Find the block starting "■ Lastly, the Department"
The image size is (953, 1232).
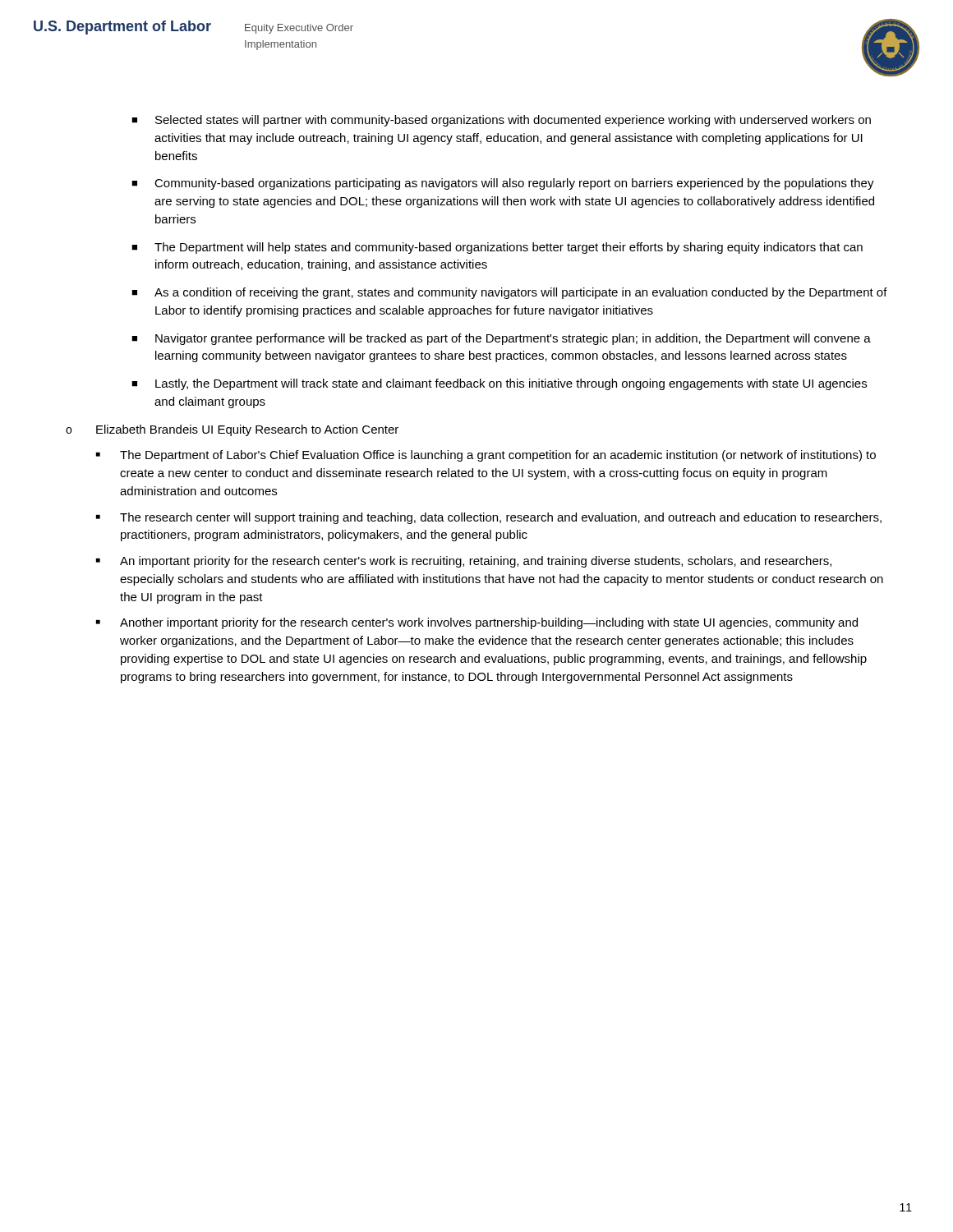click(509, 392)
